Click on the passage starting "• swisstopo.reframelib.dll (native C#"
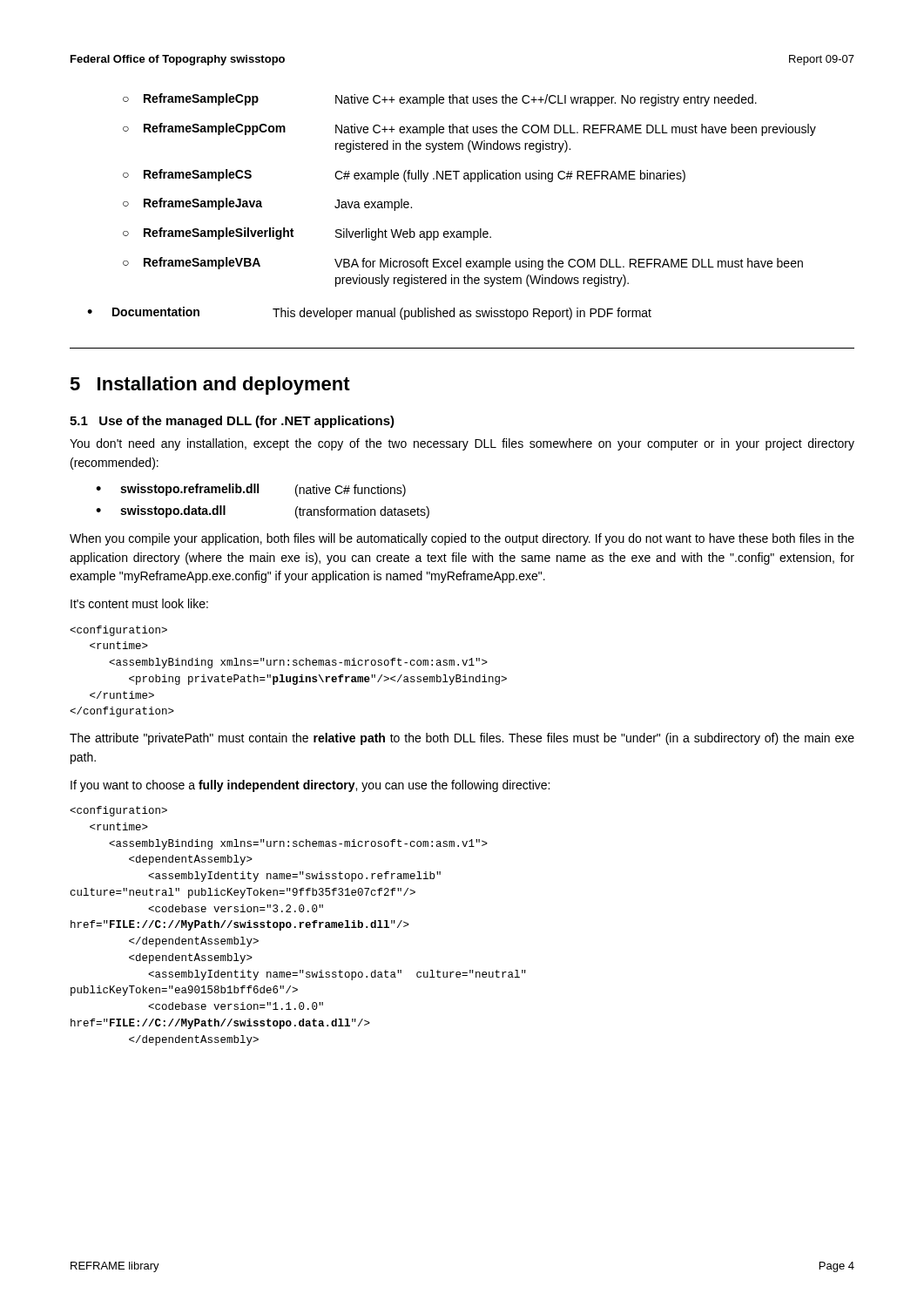924x1307 pixels. tap(251, 490)
